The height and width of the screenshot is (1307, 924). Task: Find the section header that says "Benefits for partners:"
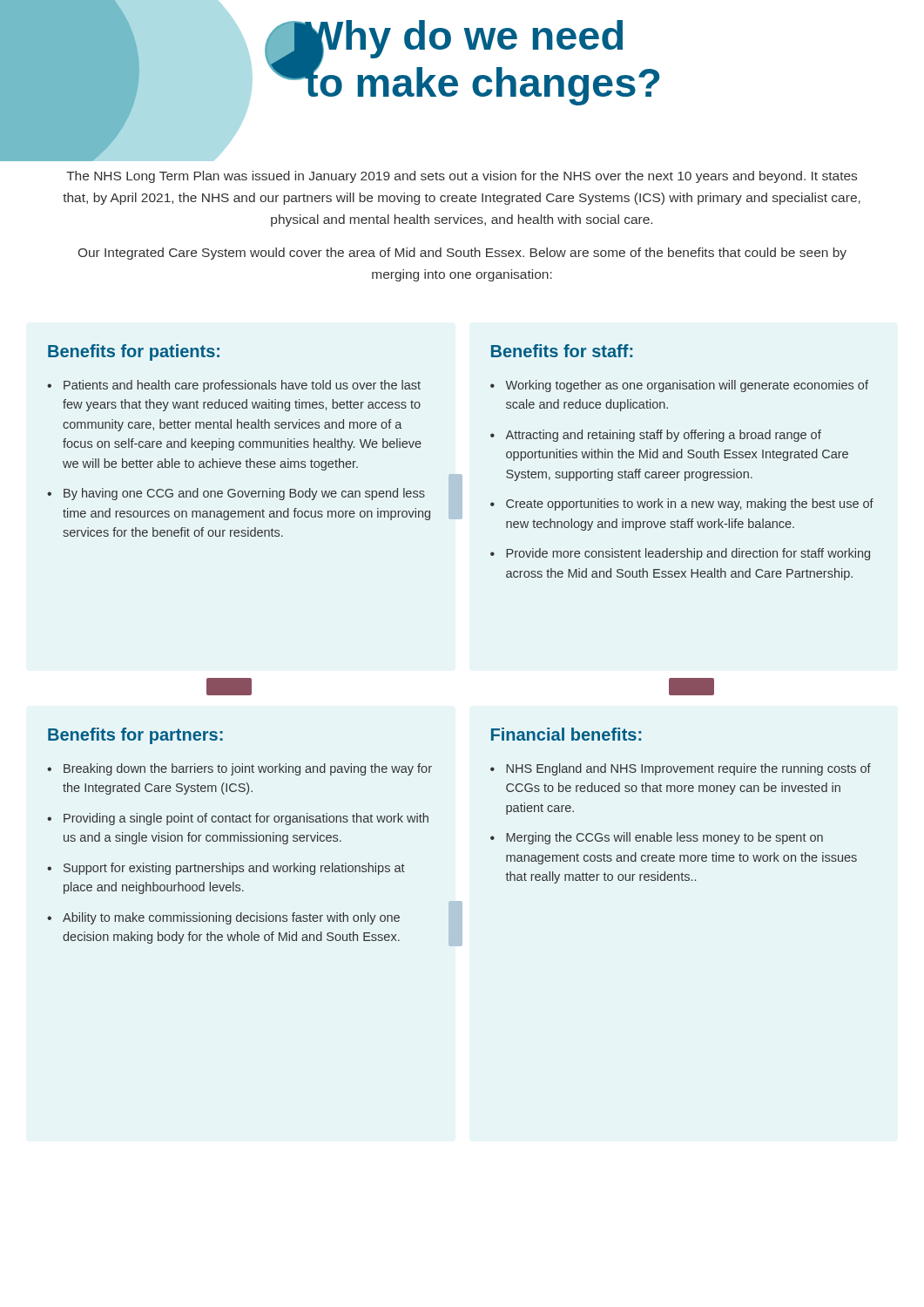coord(136,735)
